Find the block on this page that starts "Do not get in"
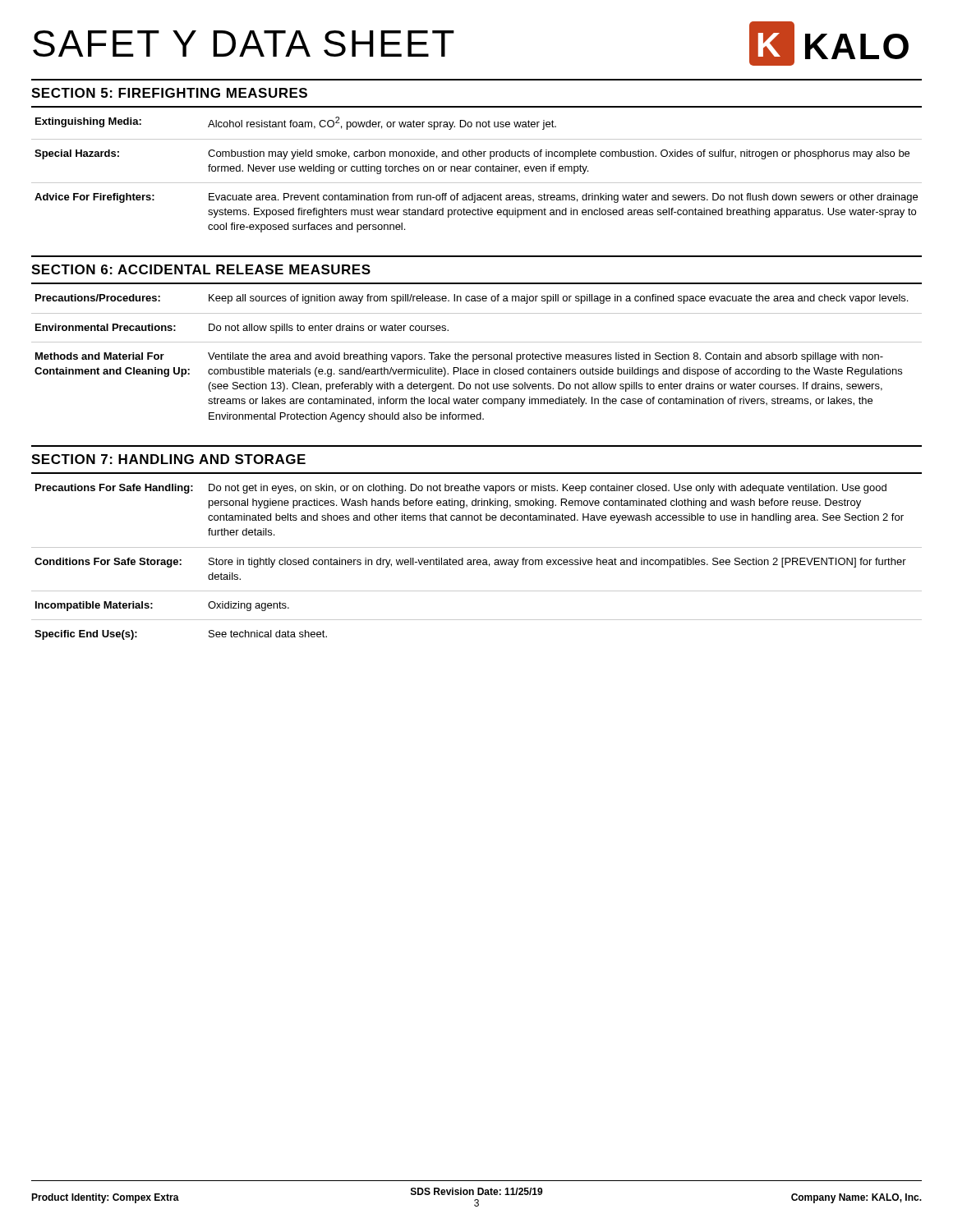The image size is (953, 1232). pos(556,510)
